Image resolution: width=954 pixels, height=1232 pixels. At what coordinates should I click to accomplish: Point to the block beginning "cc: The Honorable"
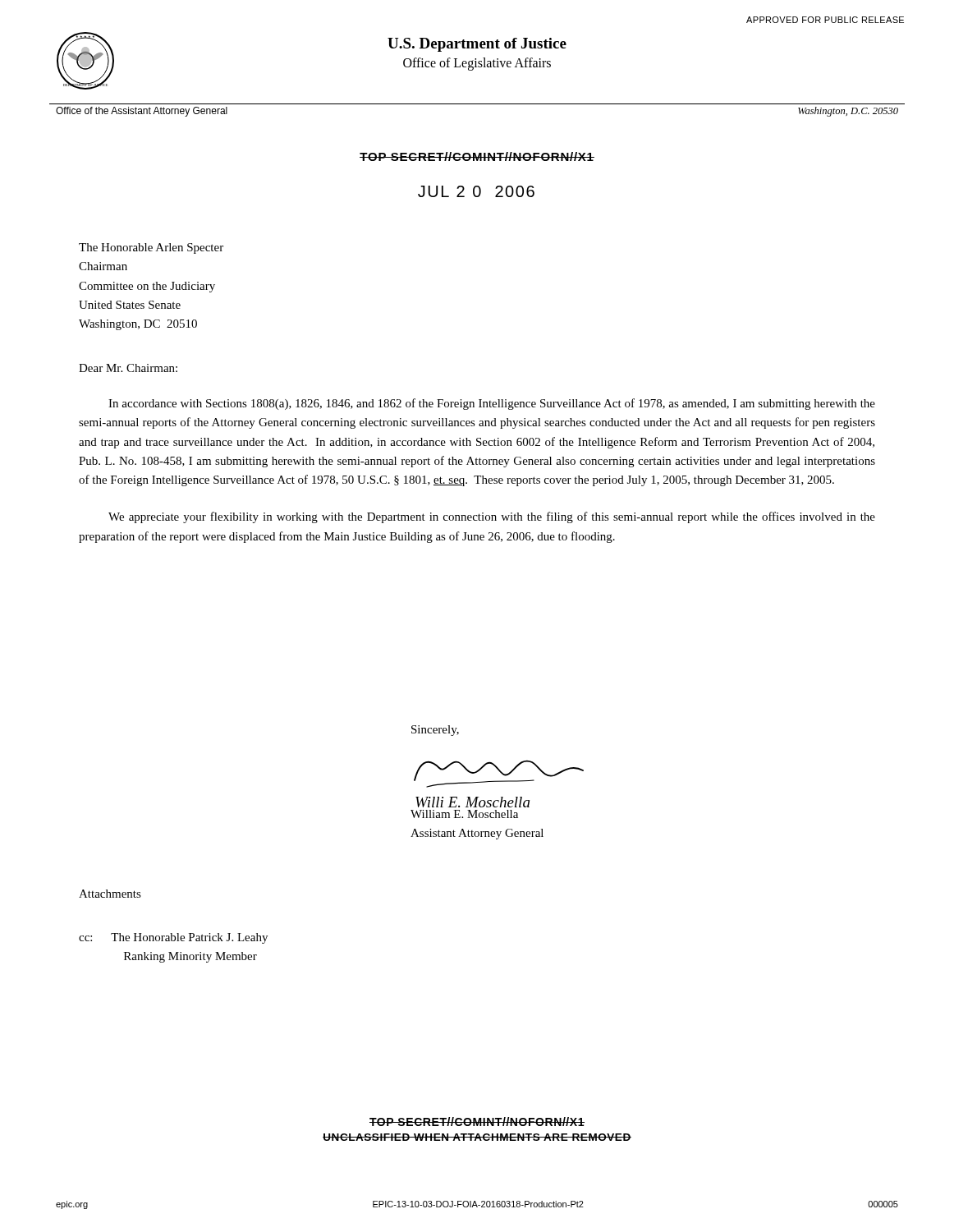click(173, 947)
